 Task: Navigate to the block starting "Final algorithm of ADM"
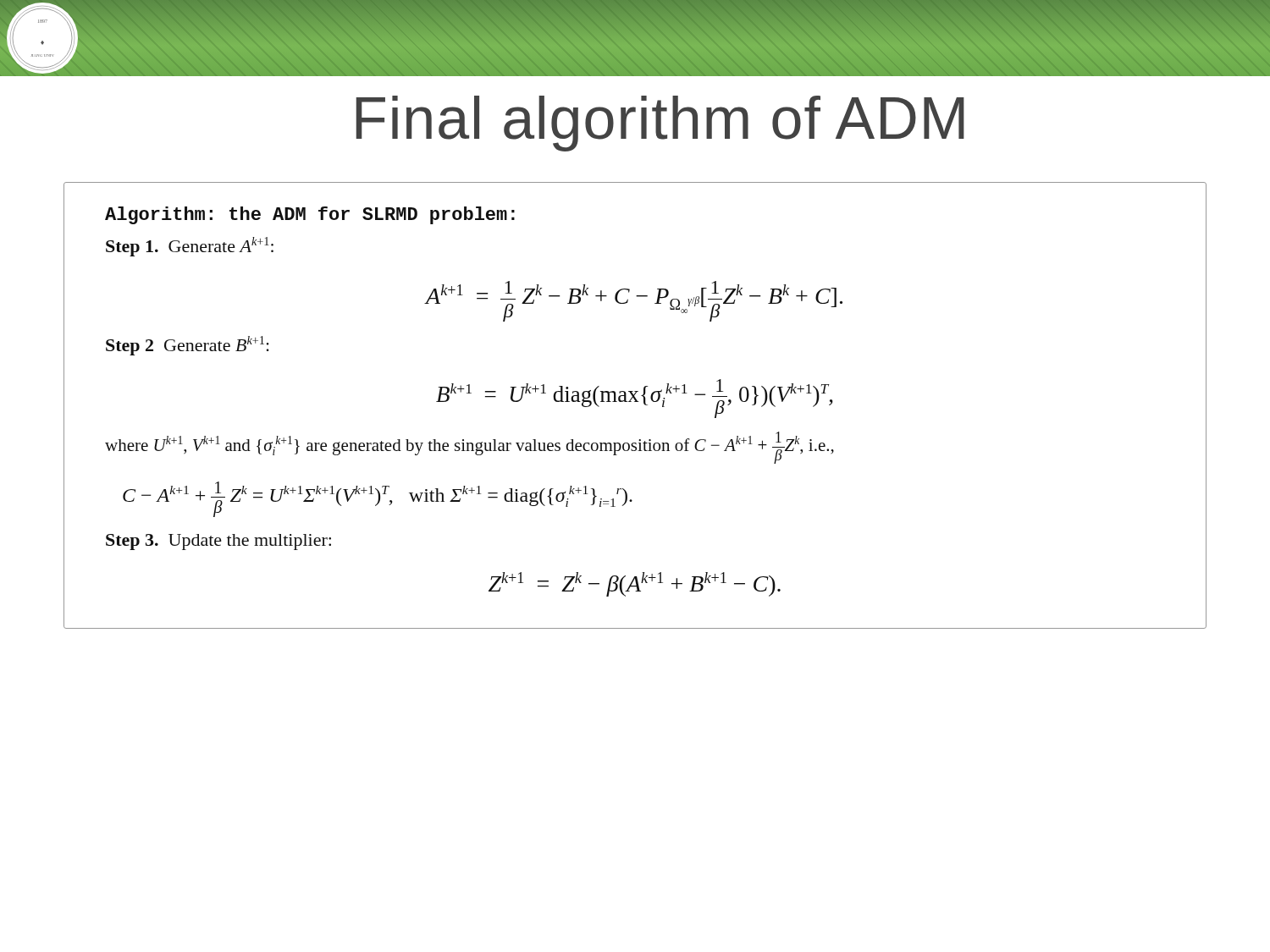point(660,118)
